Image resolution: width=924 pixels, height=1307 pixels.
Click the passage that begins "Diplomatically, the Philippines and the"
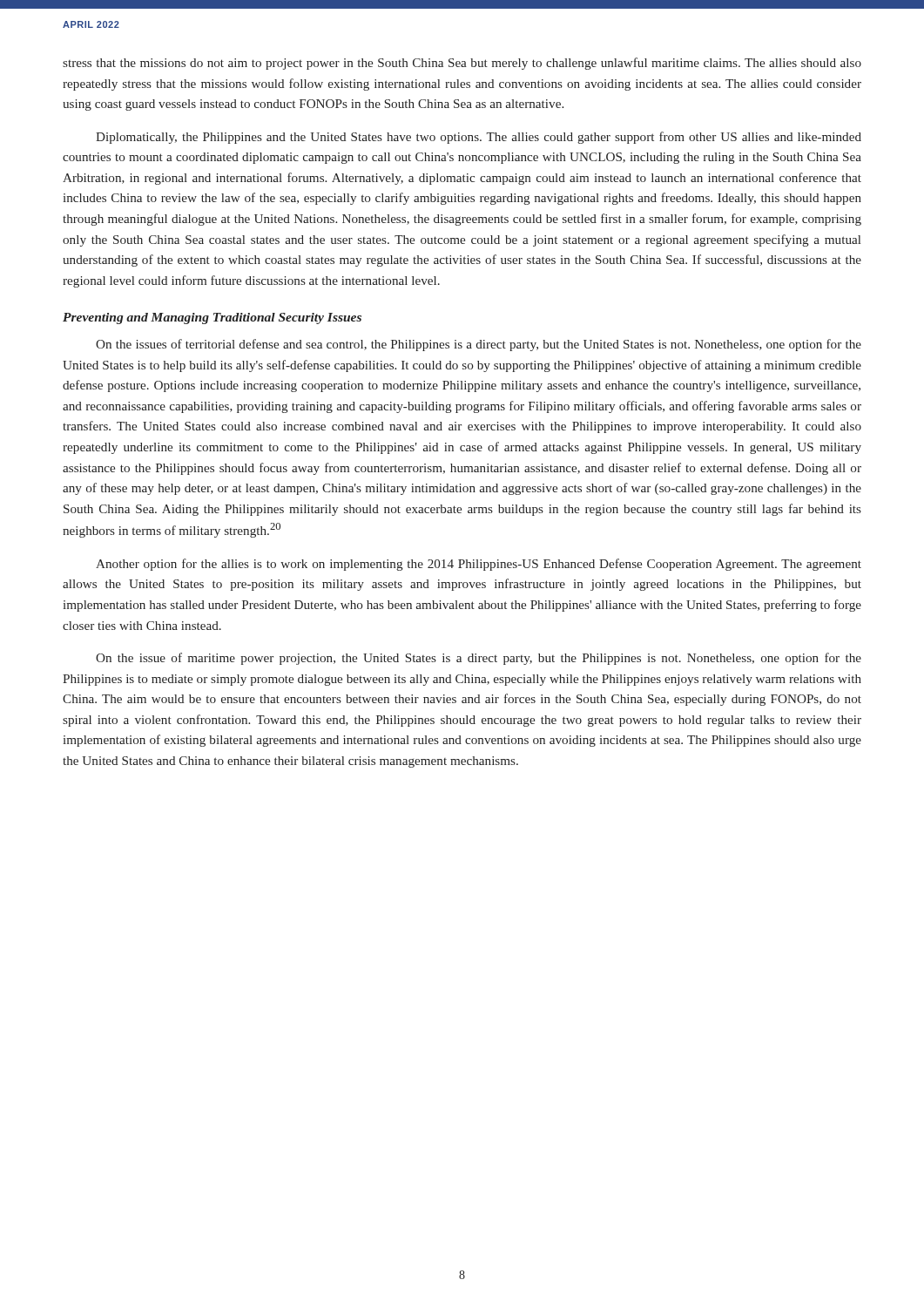tap(462, 208)
